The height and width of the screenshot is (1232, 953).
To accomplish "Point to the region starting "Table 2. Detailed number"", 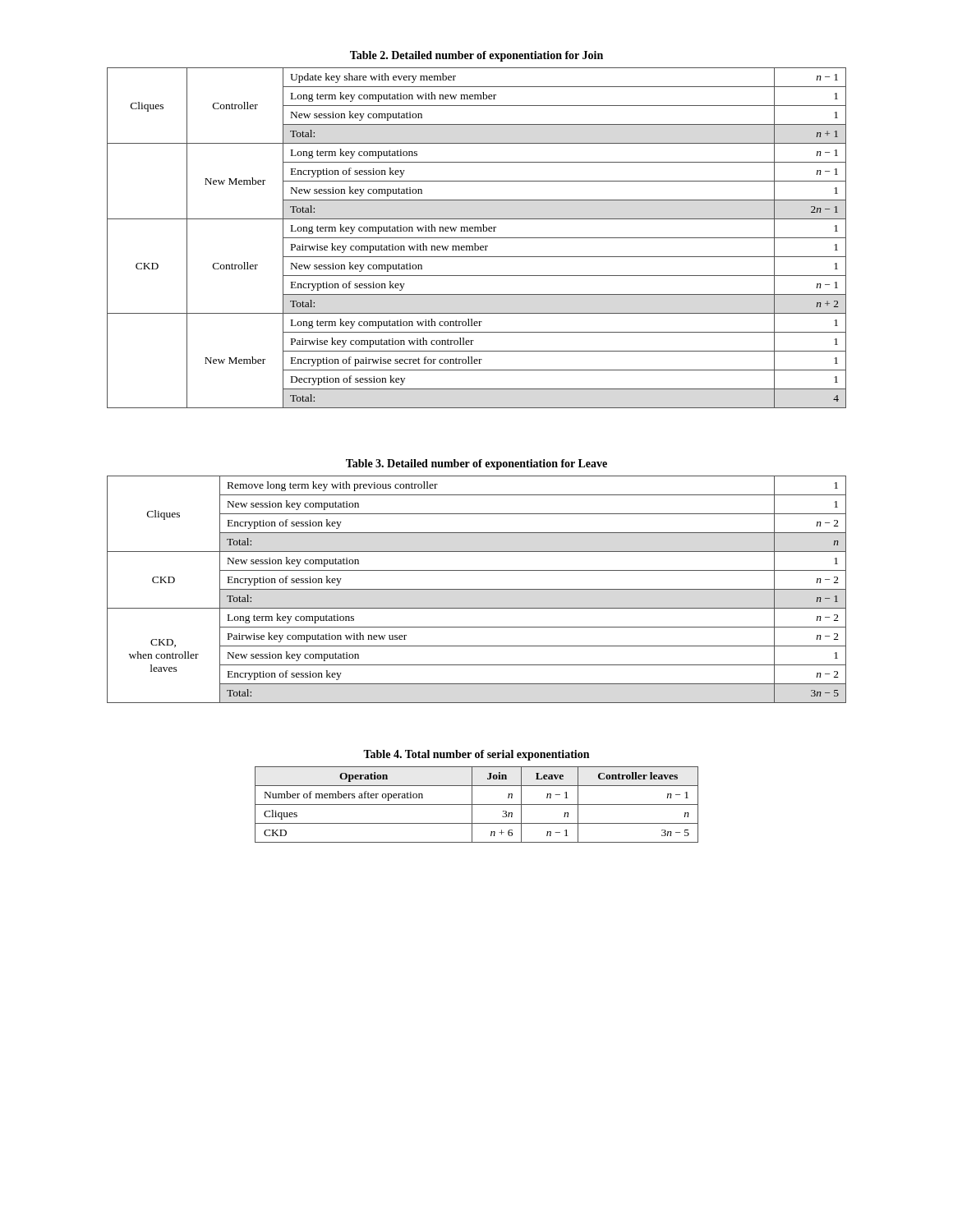I will click(476, 55).
